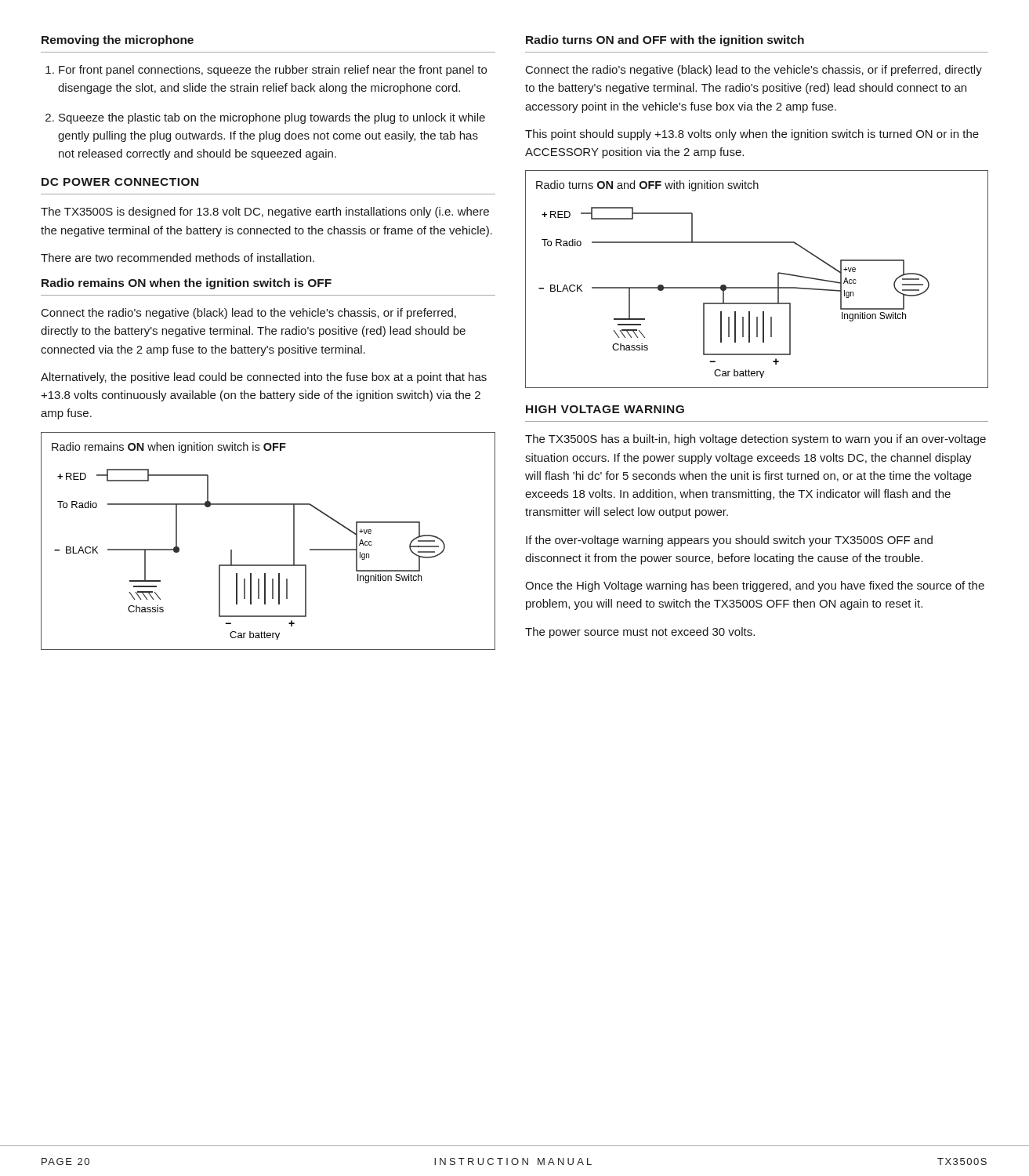Find the passage starting "The TX3500S has a built-in, high"
This screenshot has width=1029, height=1176.
(x=757, y=535)
